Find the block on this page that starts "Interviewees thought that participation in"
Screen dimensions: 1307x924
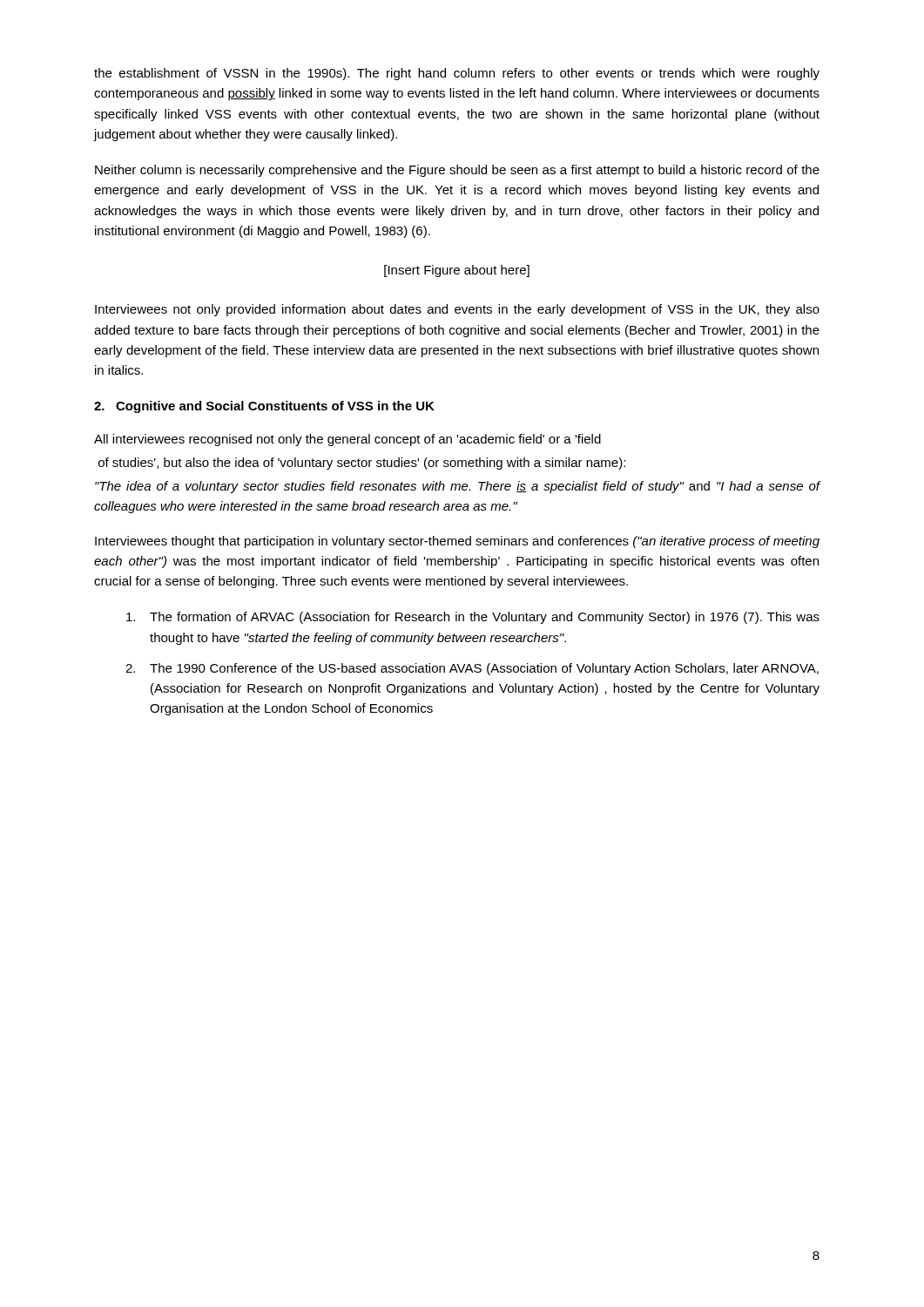click(457, 561)
